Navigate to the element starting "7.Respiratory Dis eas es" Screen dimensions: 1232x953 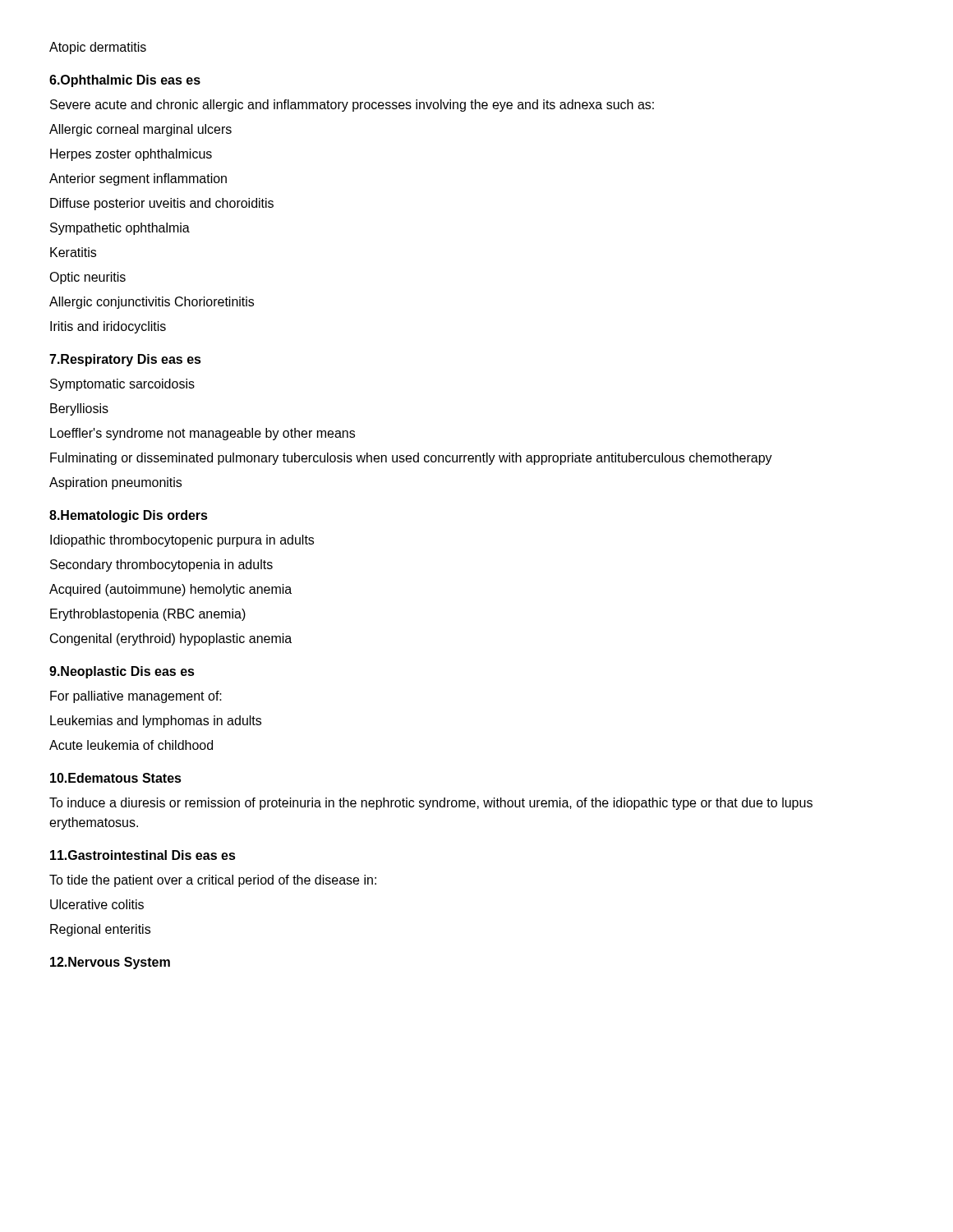[x=125, y=359]
